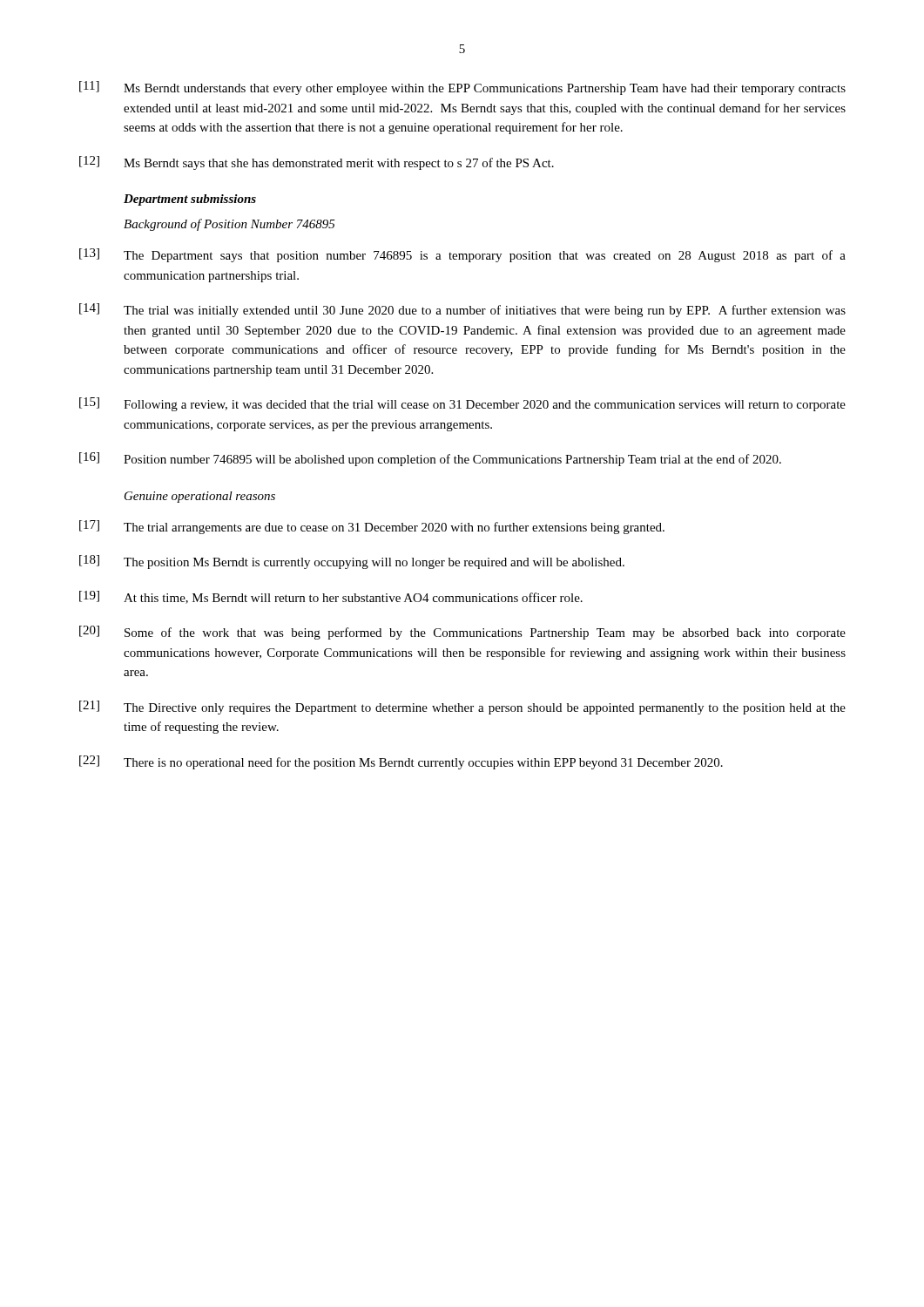Find the section header that says "Genuine operational reasons"
The width and height of the screenshot is (924, 1307).
coord(200,495)
